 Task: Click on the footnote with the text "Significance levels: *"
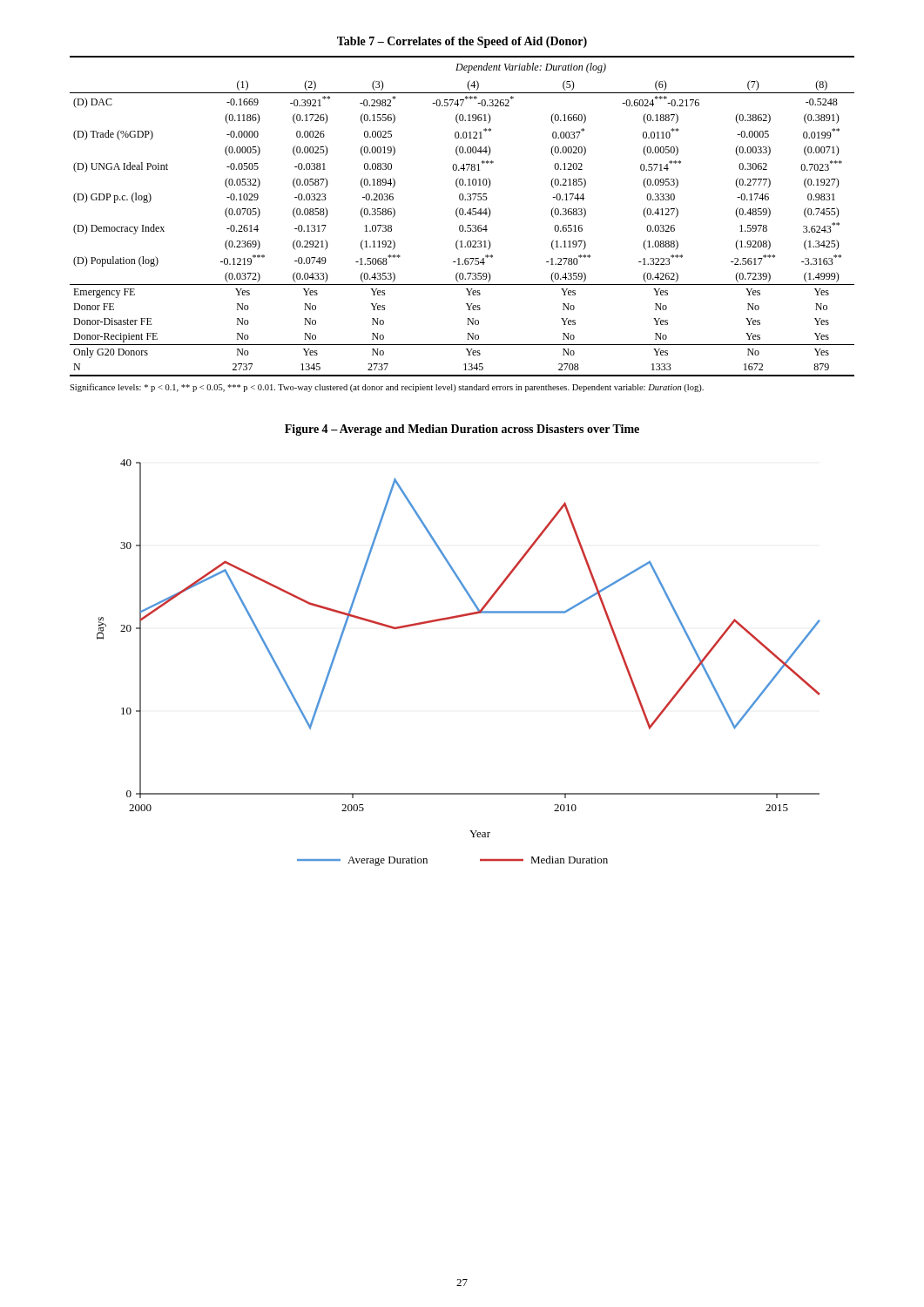point(387,387)
